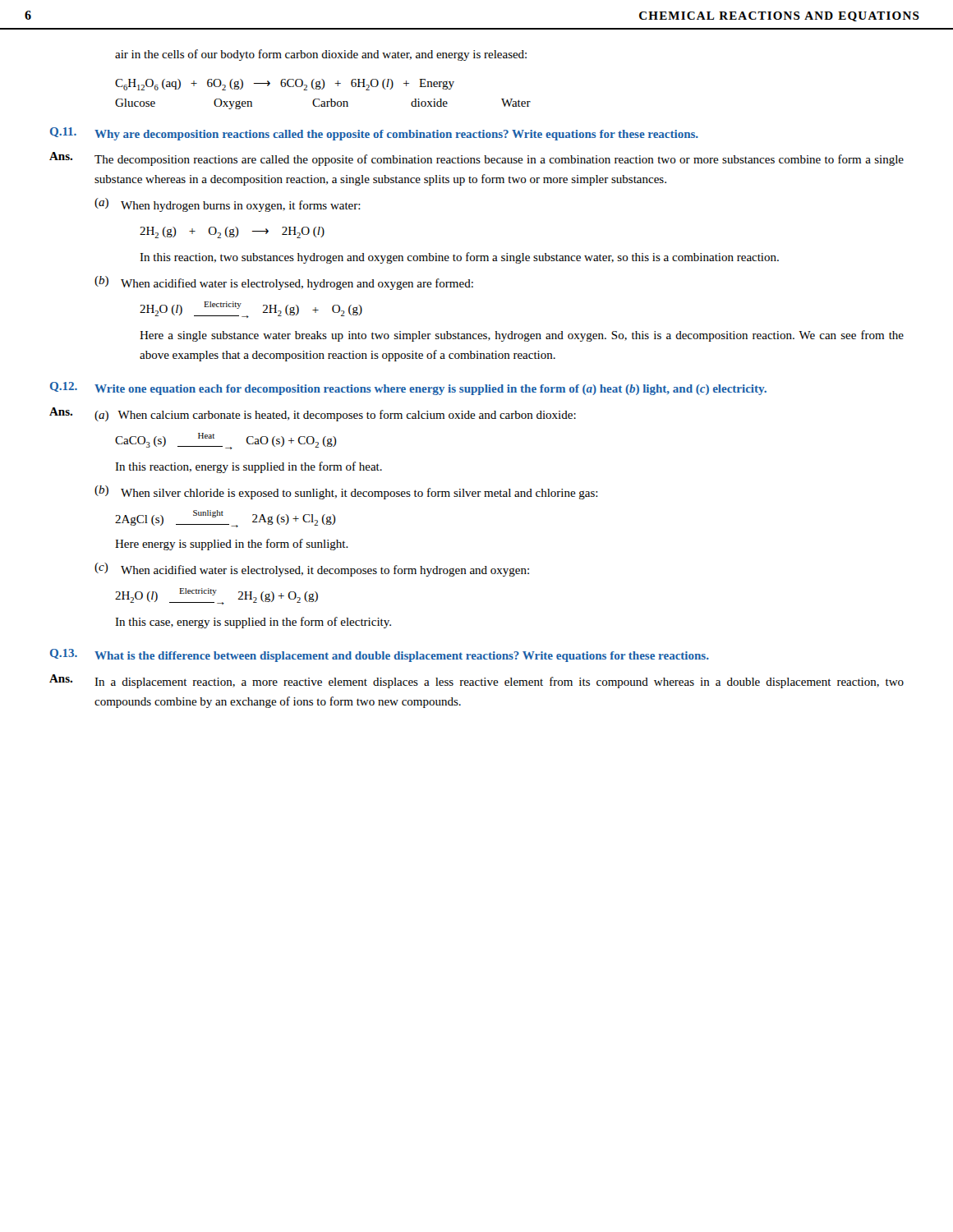Locate the list item with the text "(b) When acidified water is electrolysed, hydrogen"
This screenshot has width=953, height=1232.
(x=284, y=283)
